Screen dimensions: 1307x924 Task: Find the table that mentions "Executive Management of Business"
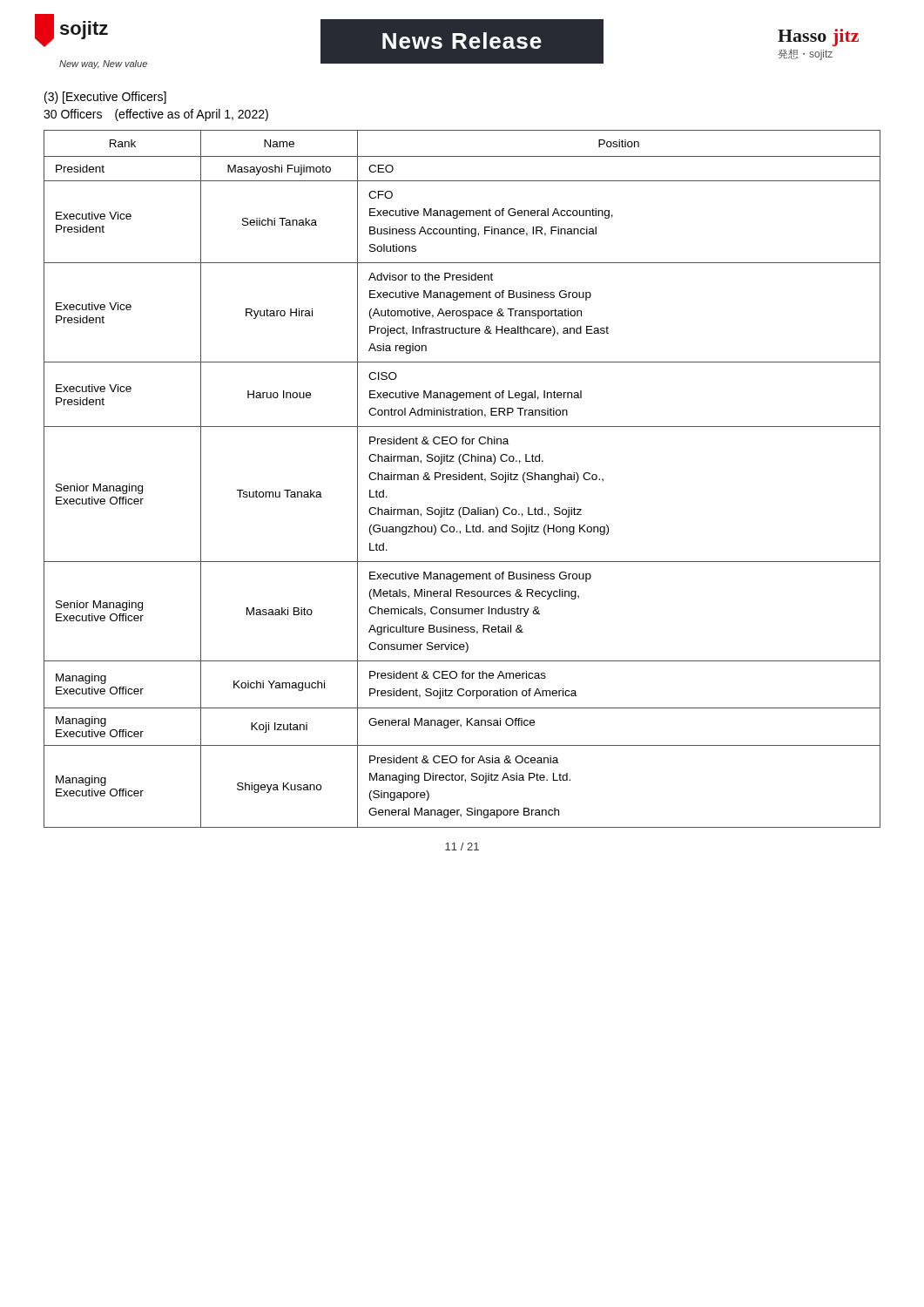(x=462, y=479)
